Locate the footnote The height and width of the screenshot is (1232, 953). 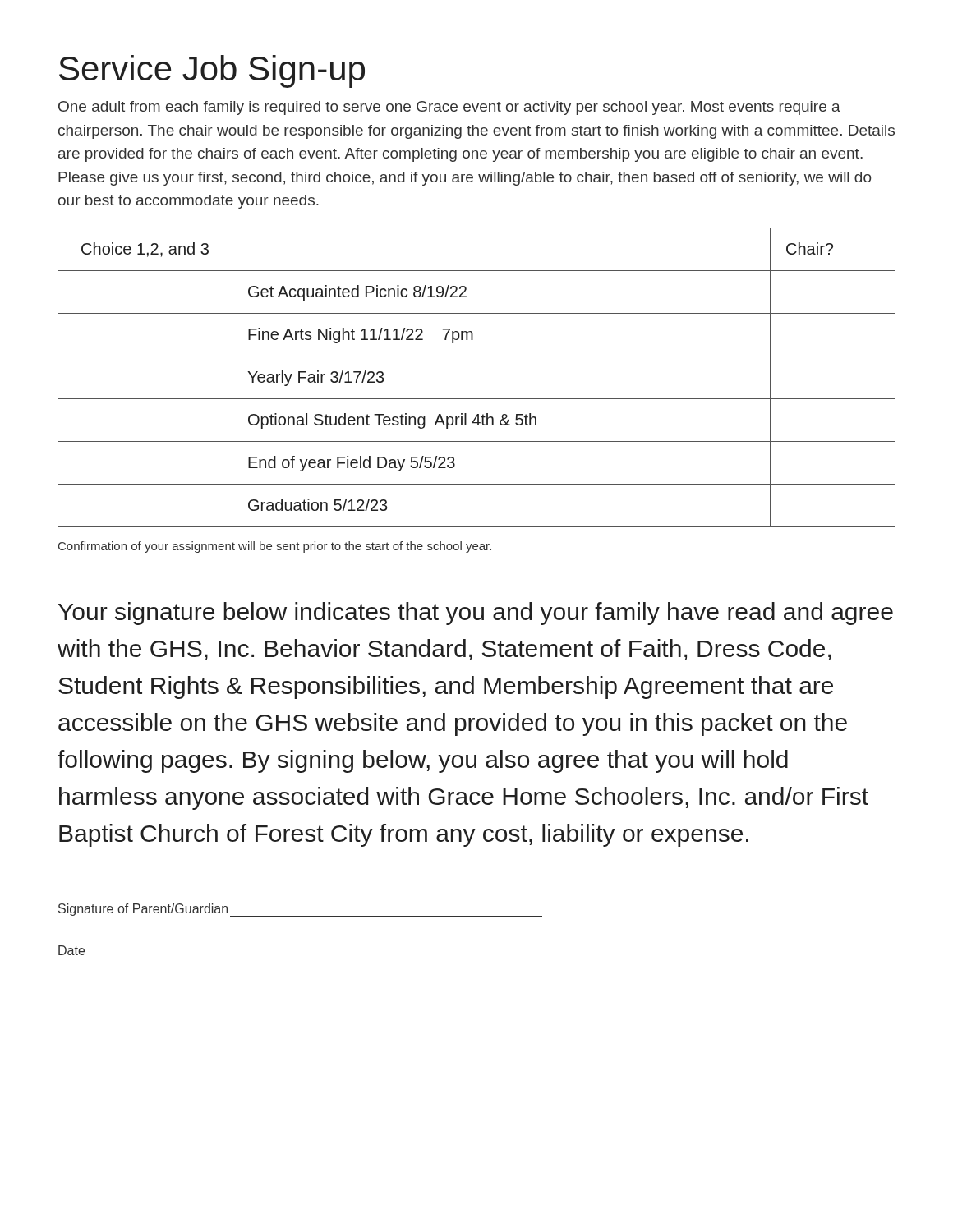pyautogui.click(x=275, y=545)
